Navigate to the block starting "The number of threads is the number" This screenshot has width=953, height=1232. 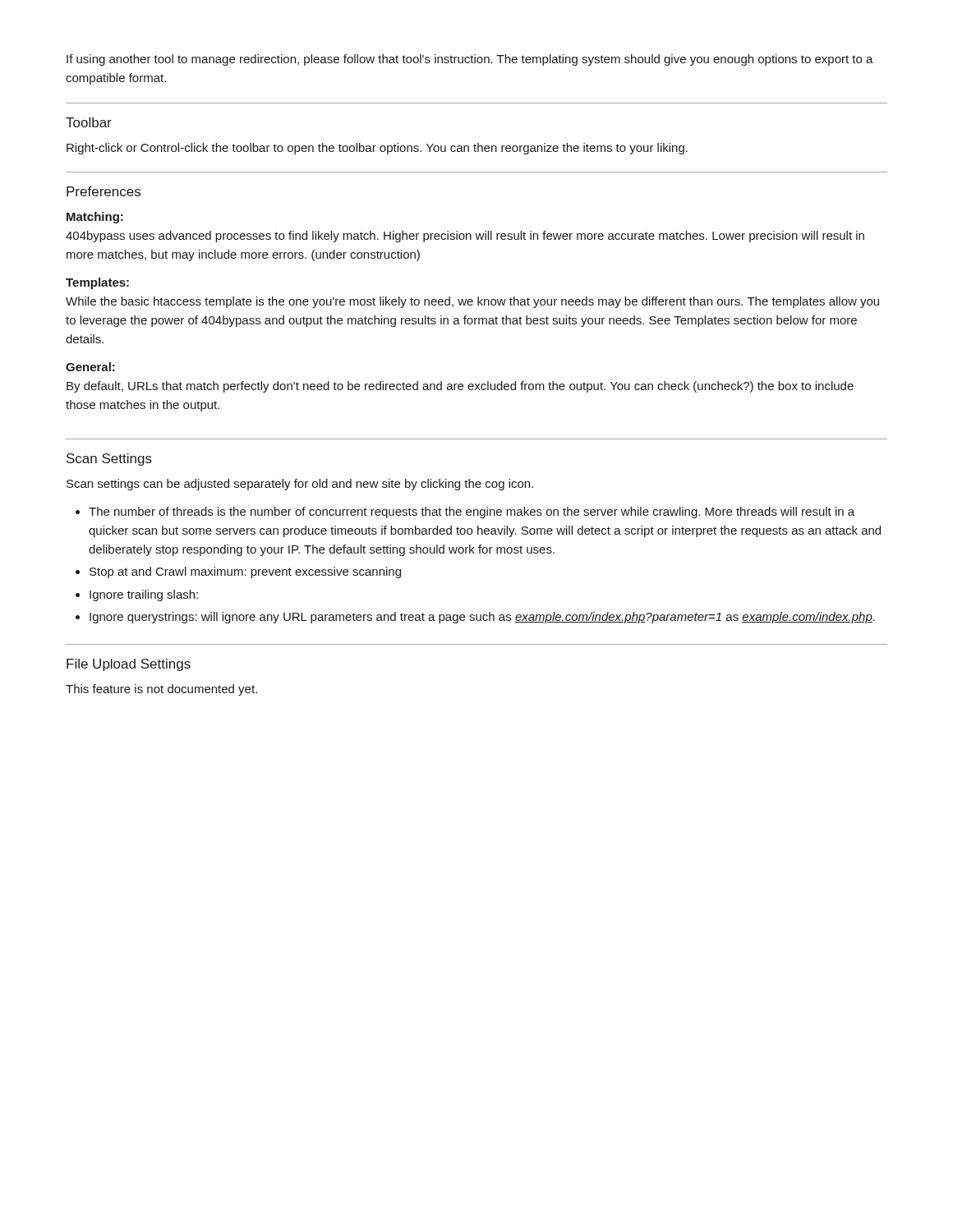point(485,530)
